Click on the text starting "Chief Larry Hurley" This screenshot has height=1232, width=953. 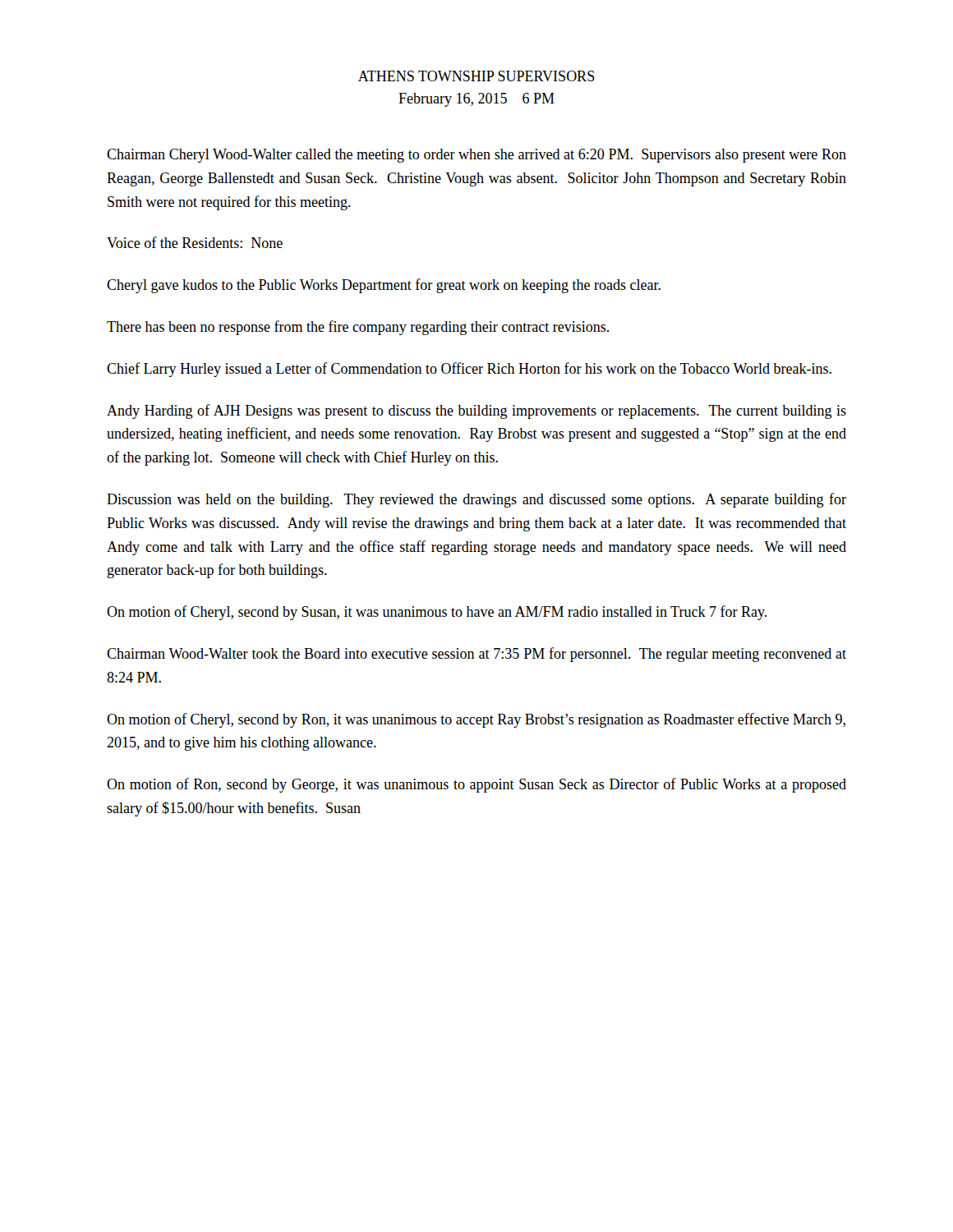tap(470, 369)
